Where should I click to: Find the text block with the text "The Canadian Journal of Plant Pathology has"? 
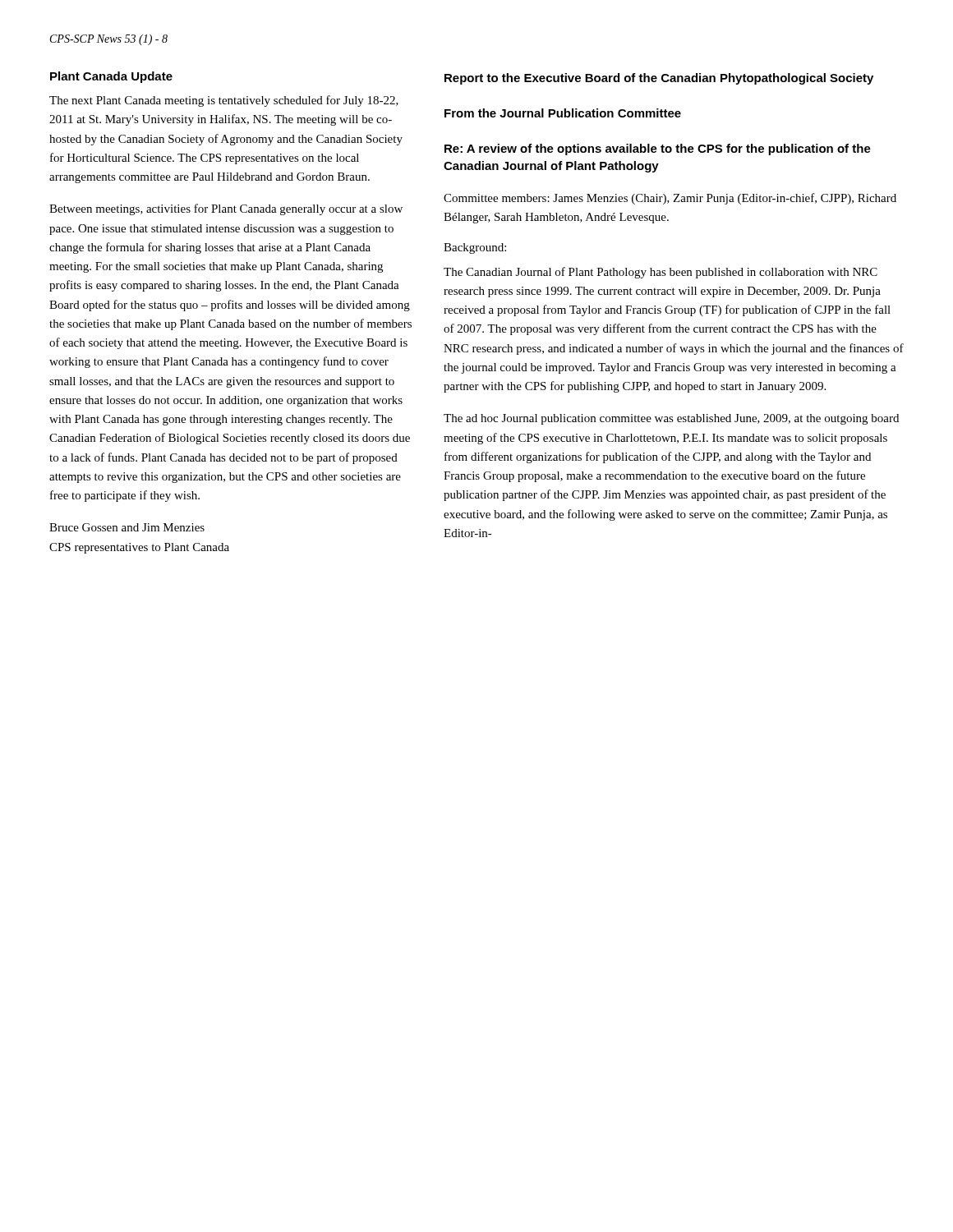(x=673, y=329)
